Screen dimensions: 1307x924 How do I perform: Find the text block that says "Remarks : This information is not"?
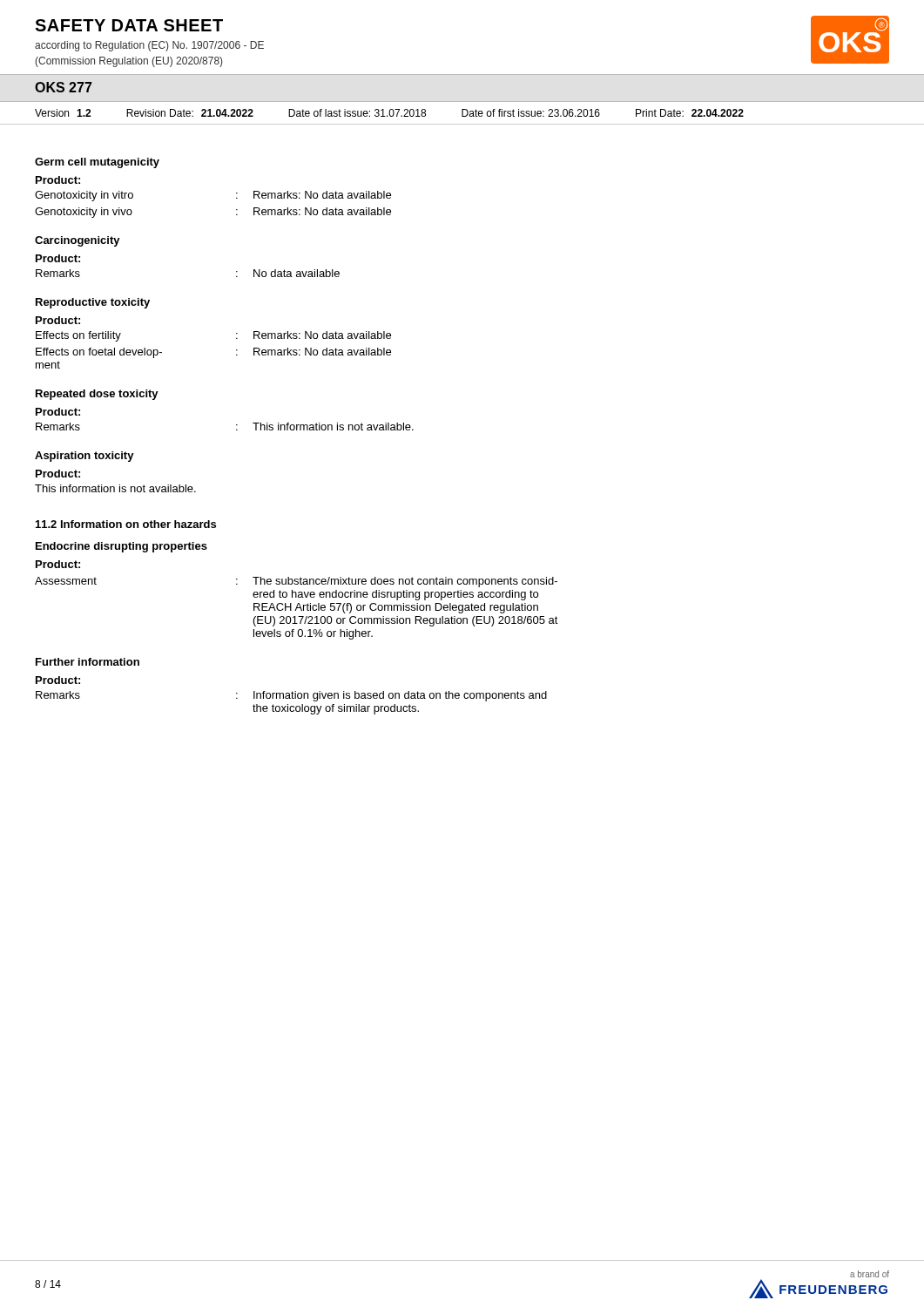54,427
